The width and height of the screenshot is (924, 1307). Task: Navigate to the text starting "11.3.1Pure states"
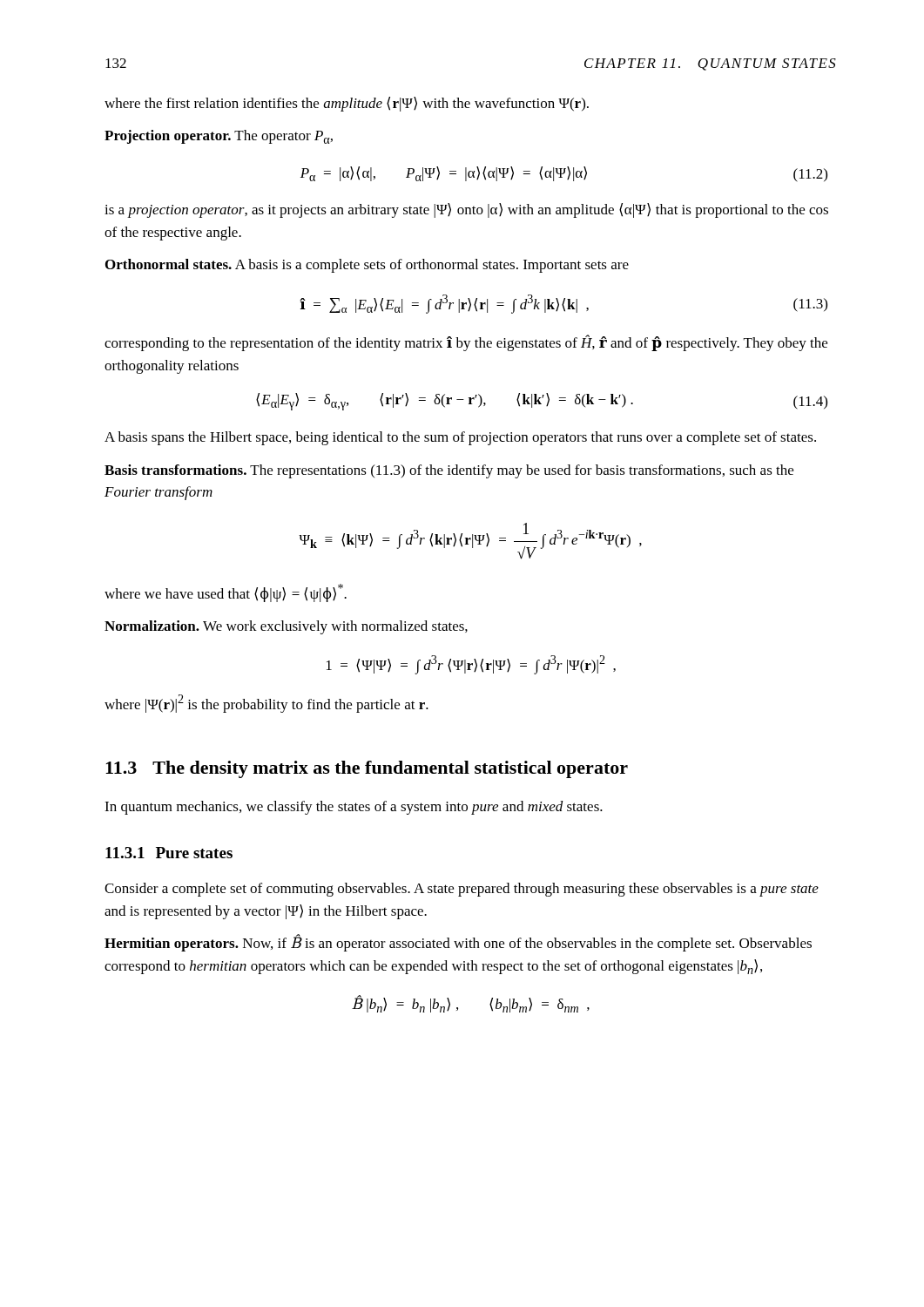pos(169,852)
